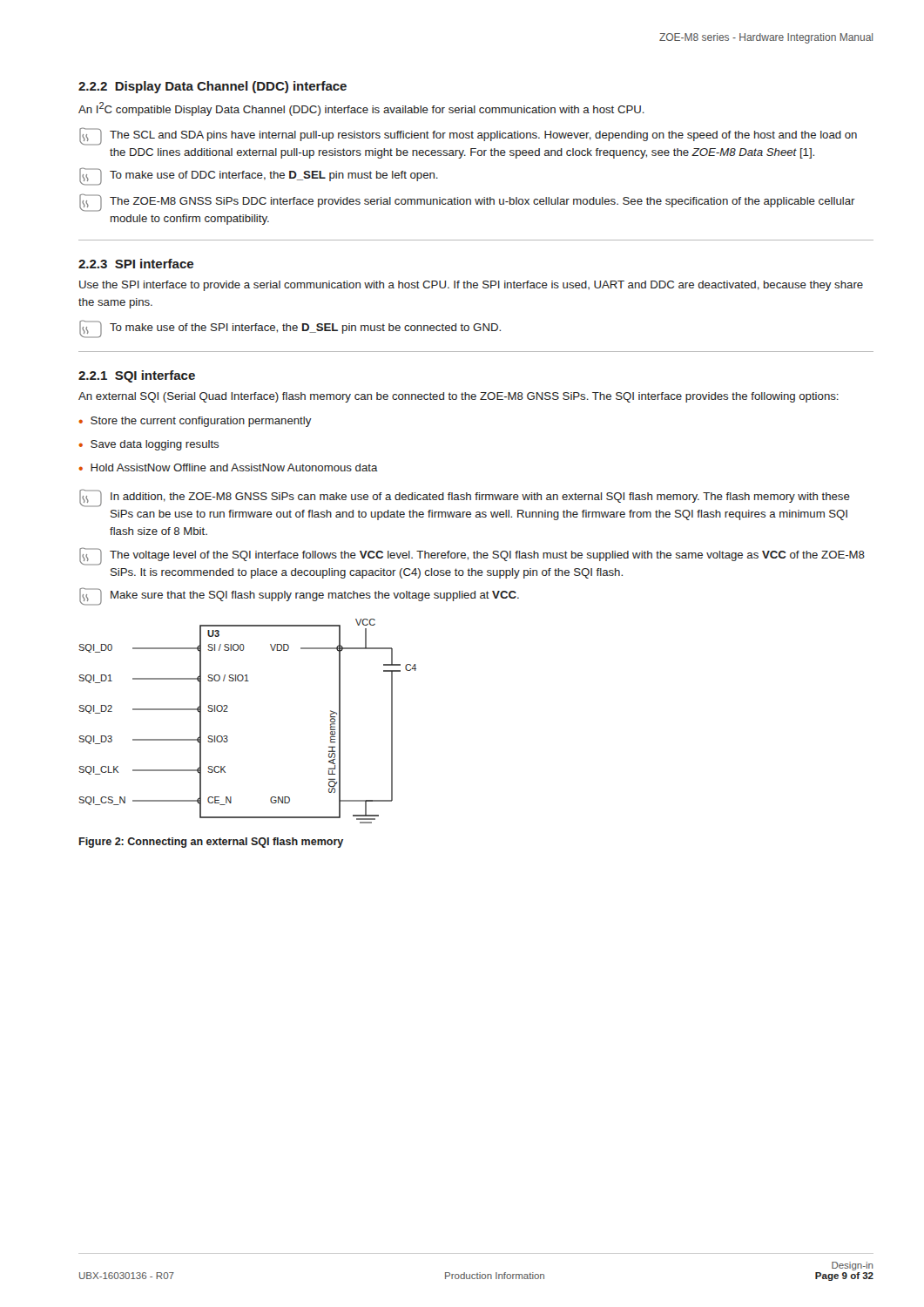This screenshot has height=1307, width=924.
Task: Locate the text block that says "Make sure that the SQI"
Action: tap(476, 597)
